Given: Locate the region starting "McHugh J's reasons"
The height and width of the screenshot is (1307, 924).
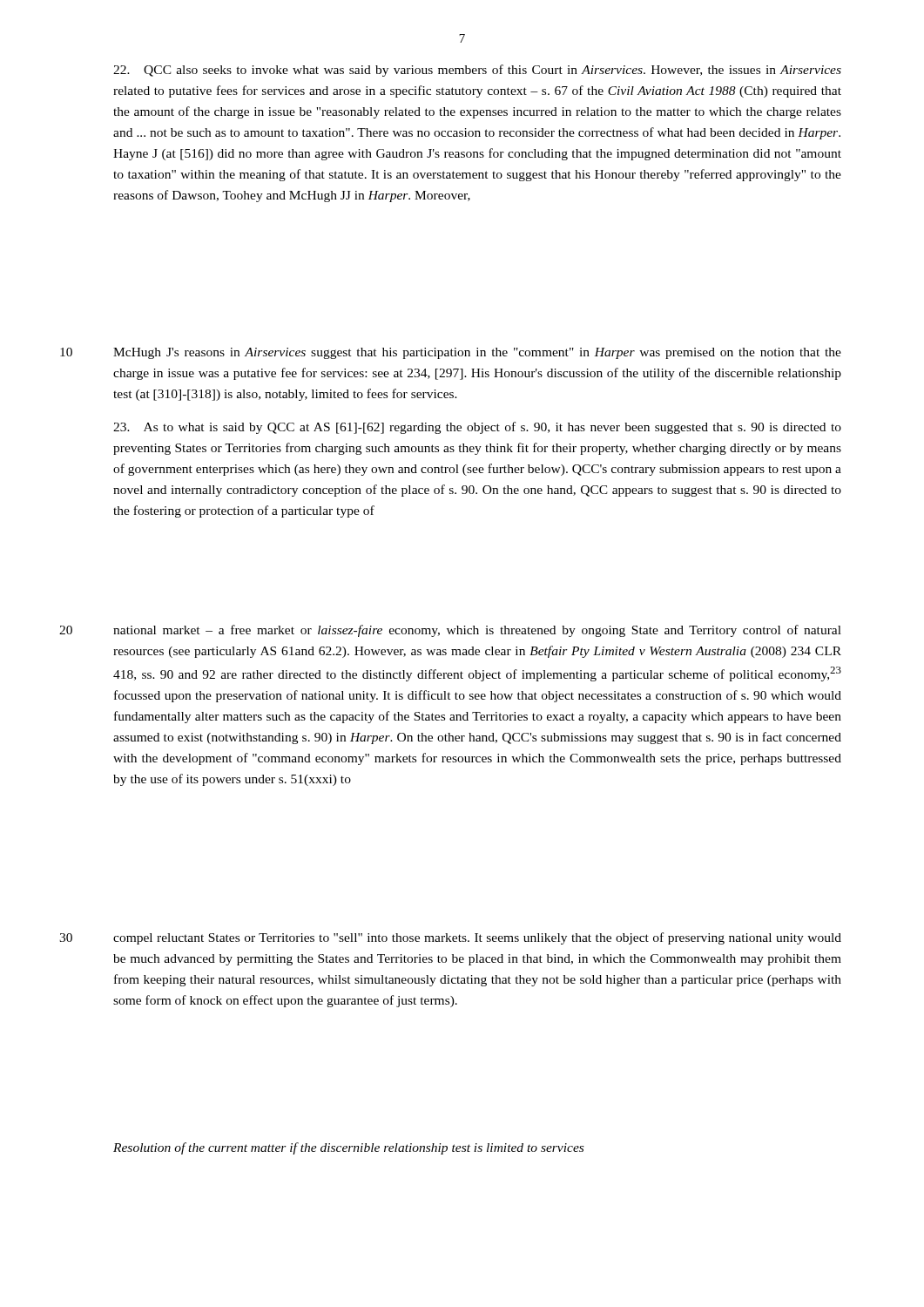Looking at the screenshot, I should pyautogui.click(x=477, y=431).
